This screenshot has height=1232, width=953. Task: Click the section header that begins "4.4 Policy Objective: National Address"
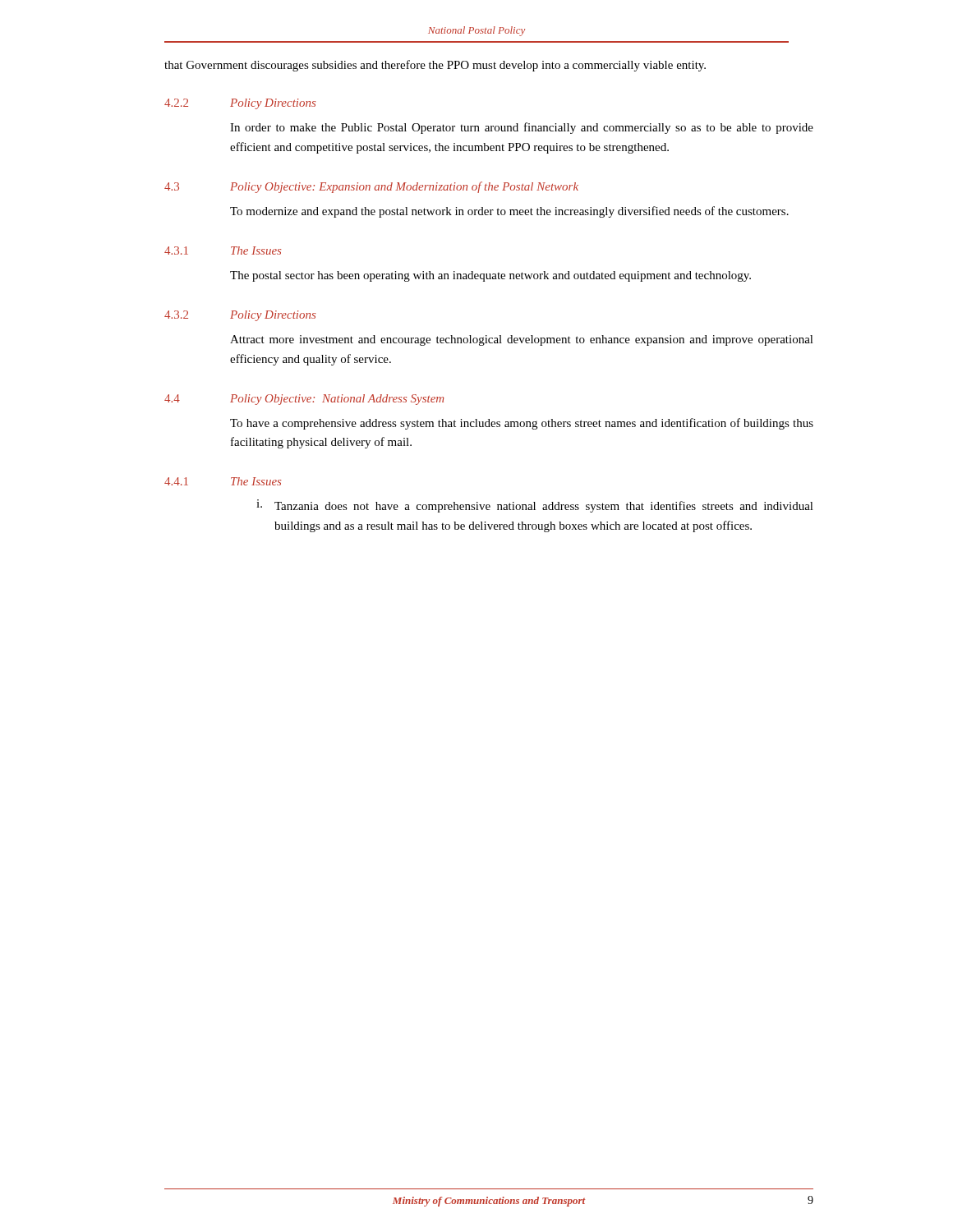pyautogui.click(x=304, y=400)
